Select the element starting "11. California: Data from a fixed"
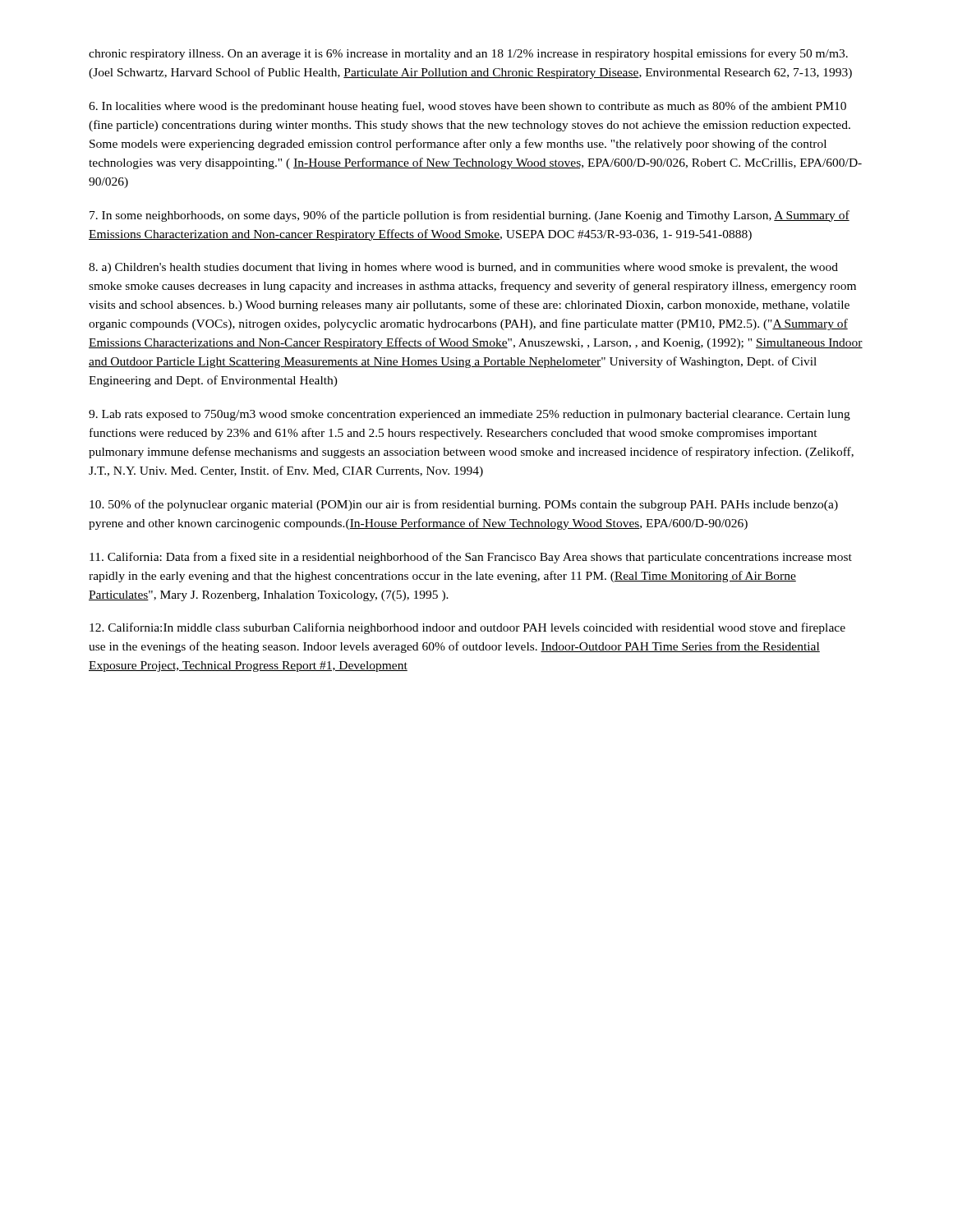Screen dimensions: 1232x953 click(x=470, y=575)
